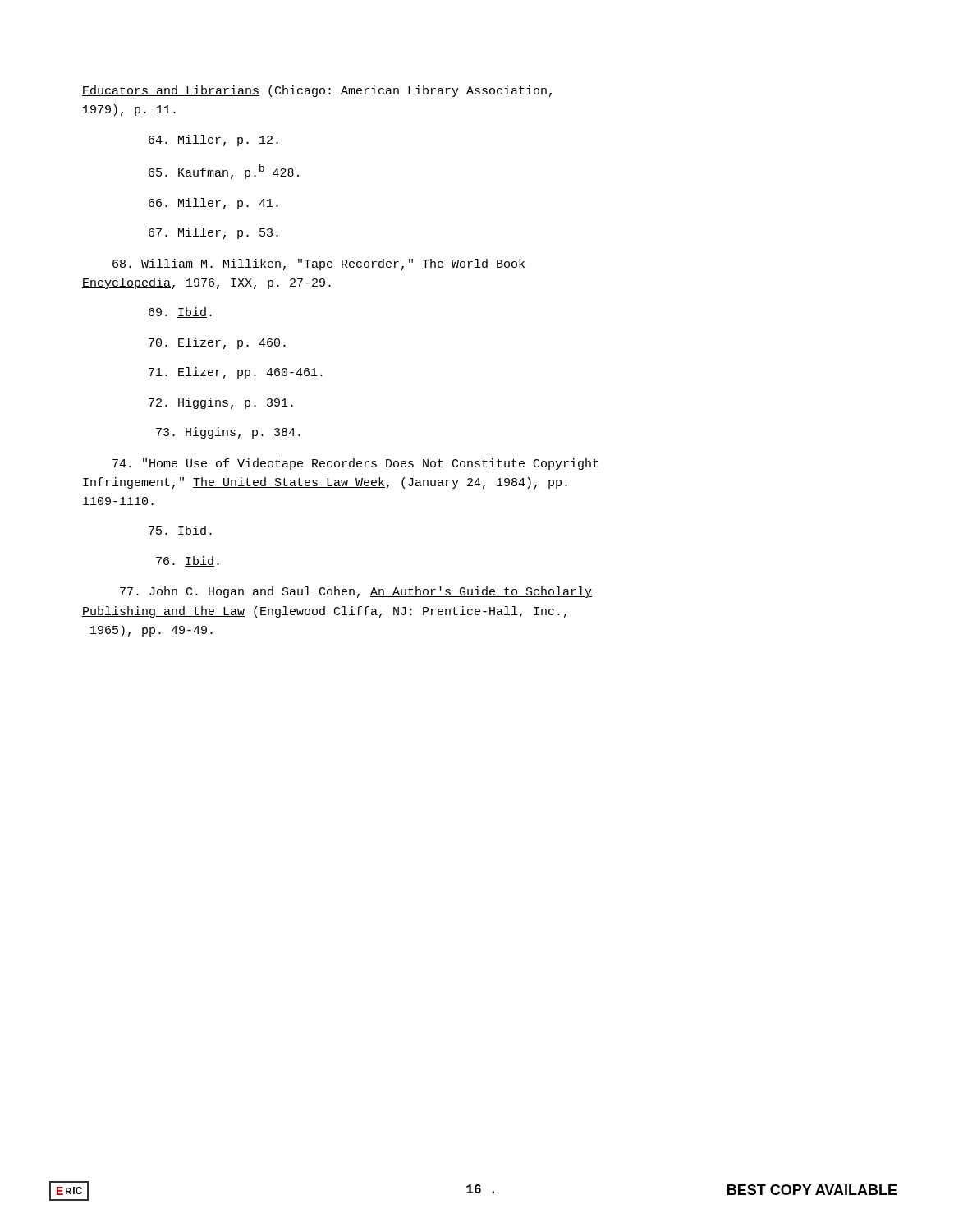Where does it say "76. Ibid."?

point(185,562)
